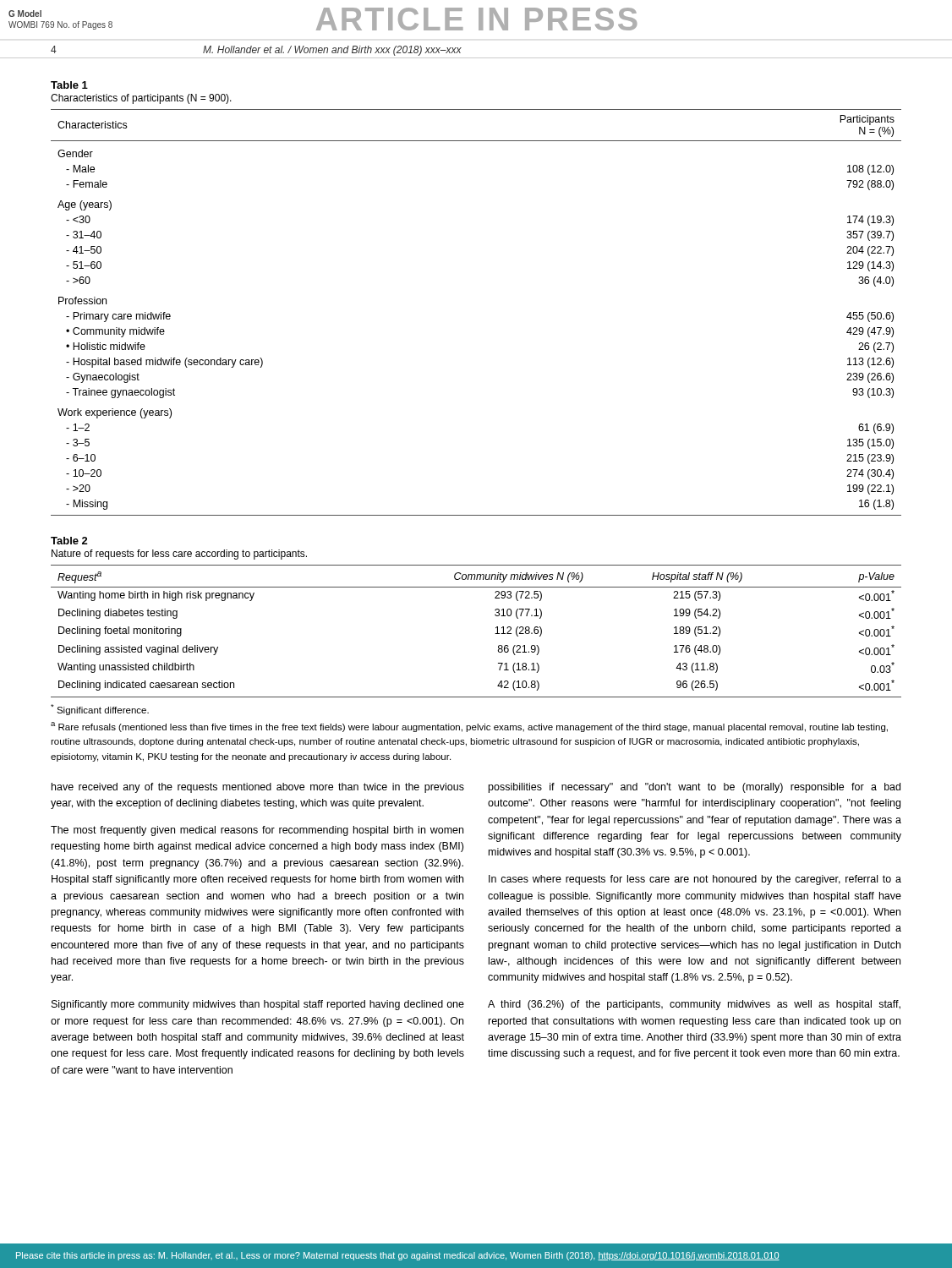
Task: Where does it say "Table 2"?
Action: pos(69,541)
